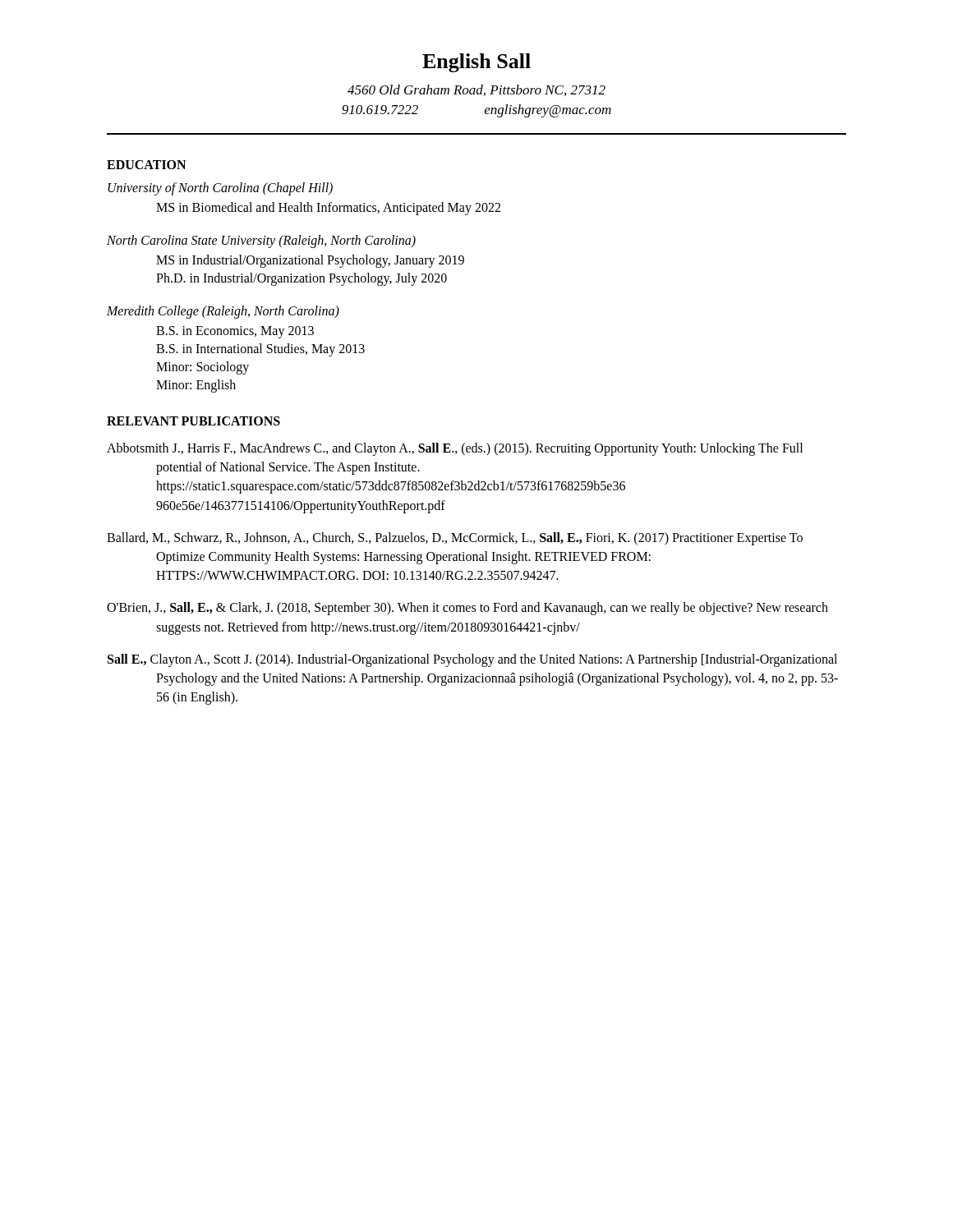Find "Minor: Sociology" on this page
Image resolution: width=953 pixels, height=1232 pixels.
click(203, 367)
